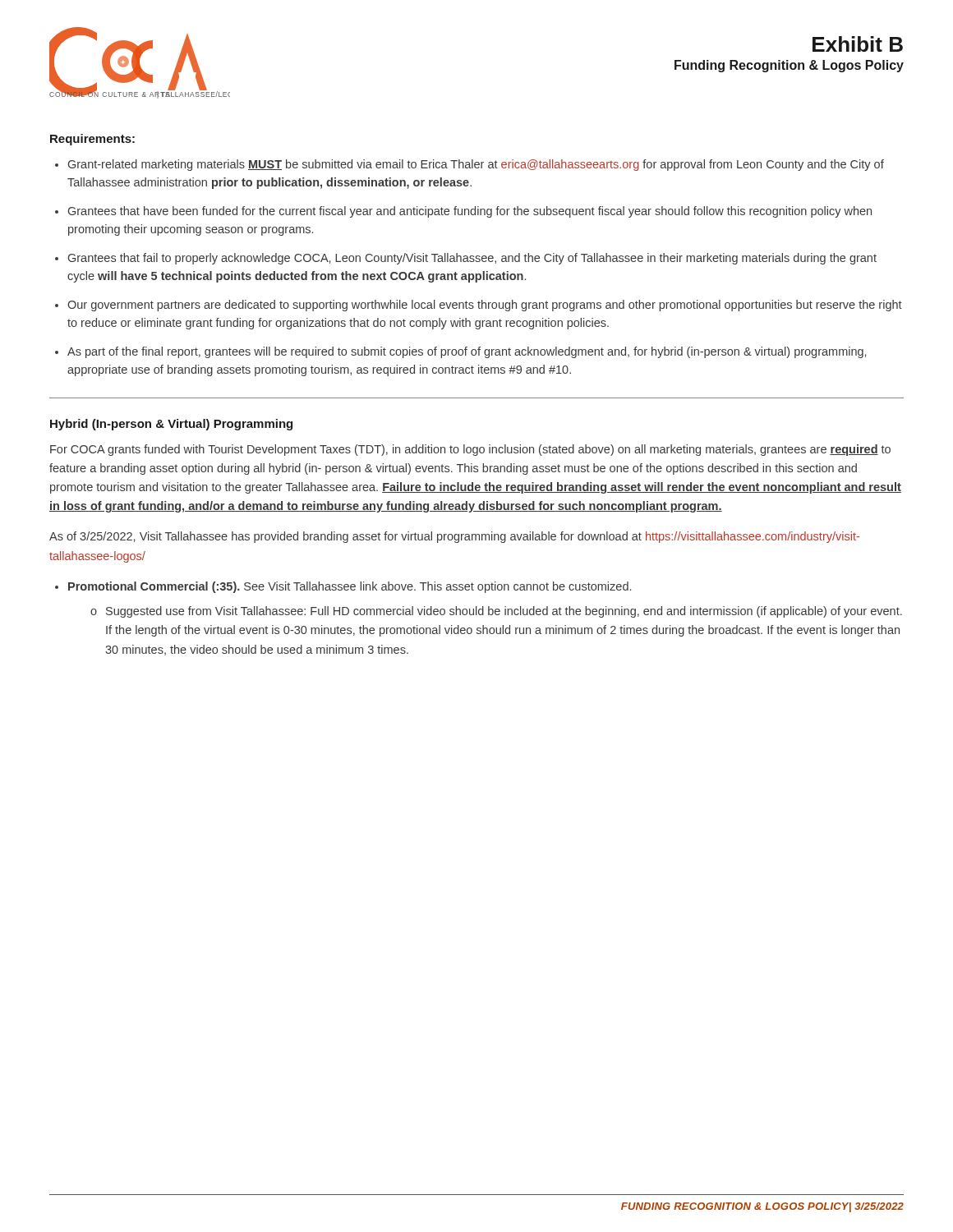Locate the block of text that opens with "Grantees that fail to properly acknowledge COCA, Leon"

tap(472, 267)
